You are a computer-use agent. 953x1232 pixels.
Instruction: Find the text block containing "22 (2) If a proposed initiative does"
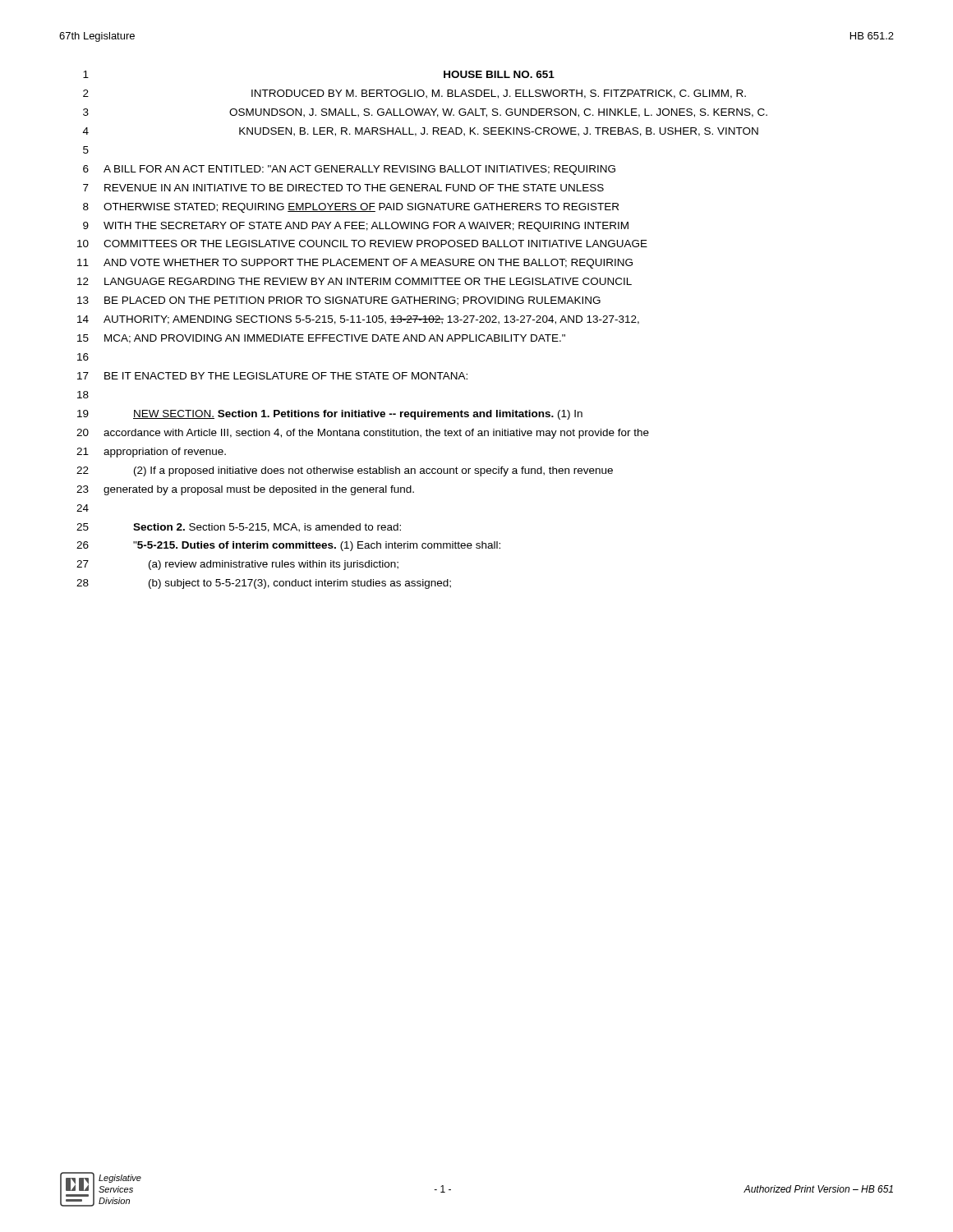click(336, 471)
